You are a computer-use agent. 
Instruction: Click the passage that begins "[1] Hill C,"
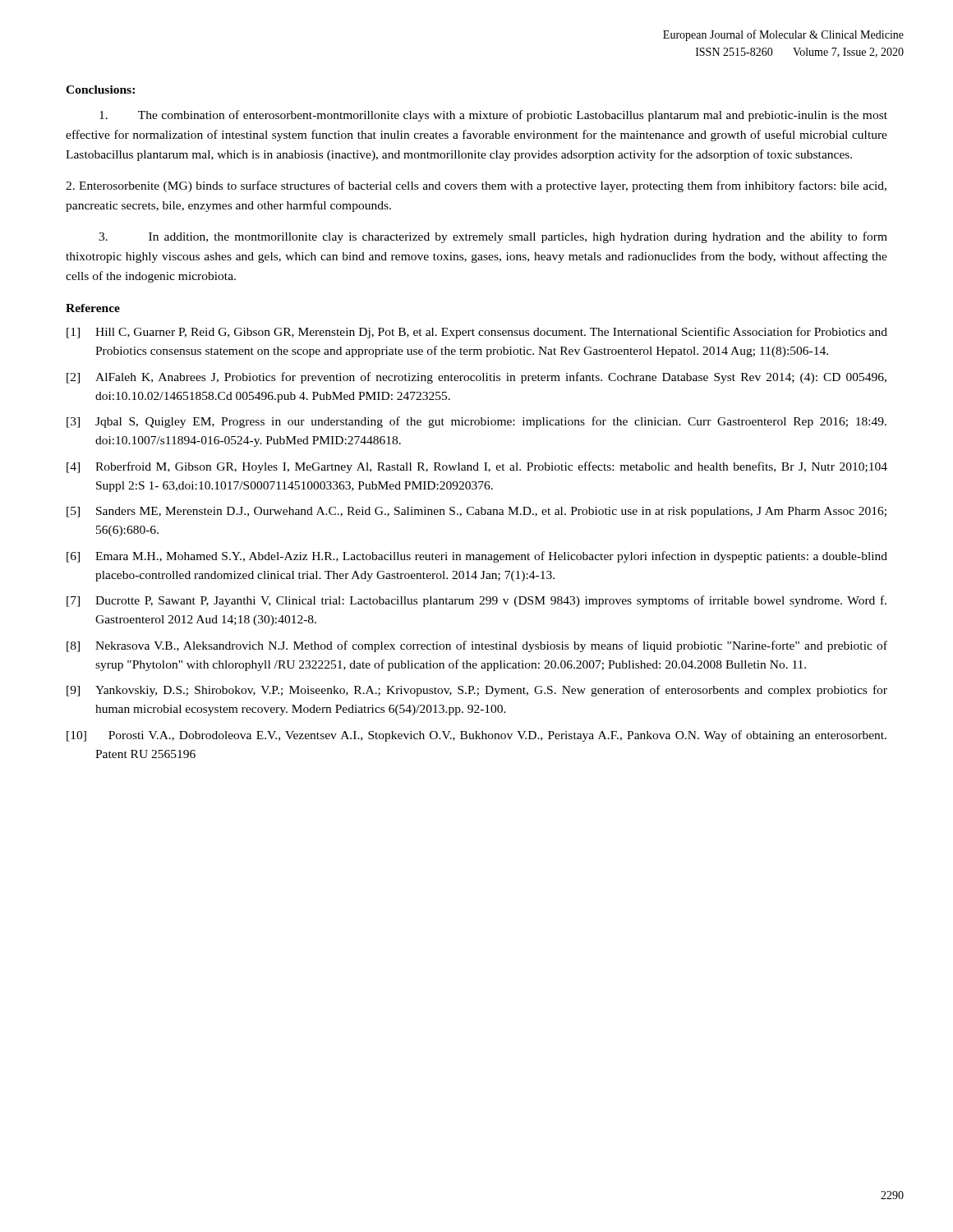(476, 341)
